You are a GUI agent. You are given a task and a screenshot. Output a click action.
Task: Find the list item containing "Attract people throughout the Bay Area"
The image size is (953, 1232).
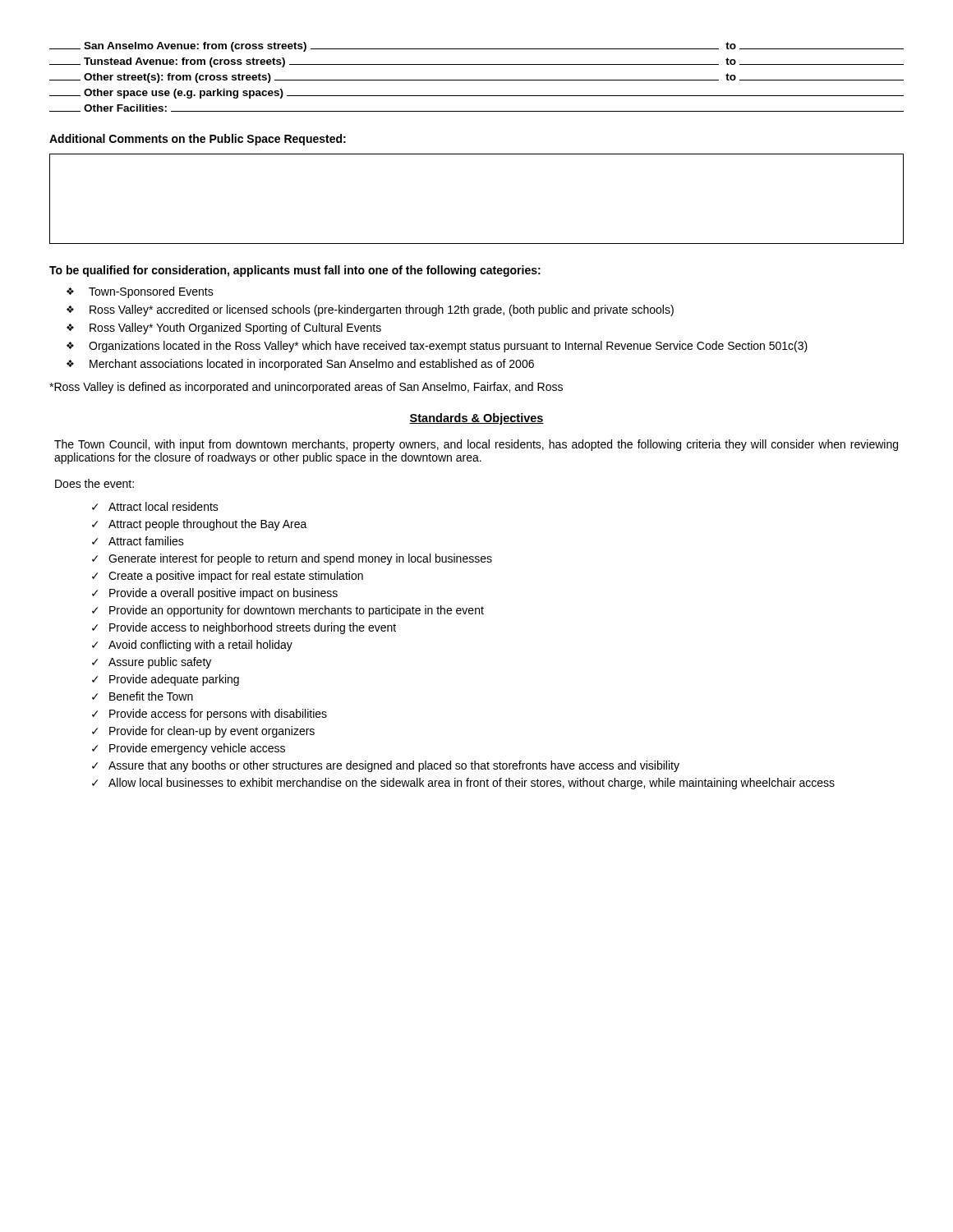pos(208,524)
